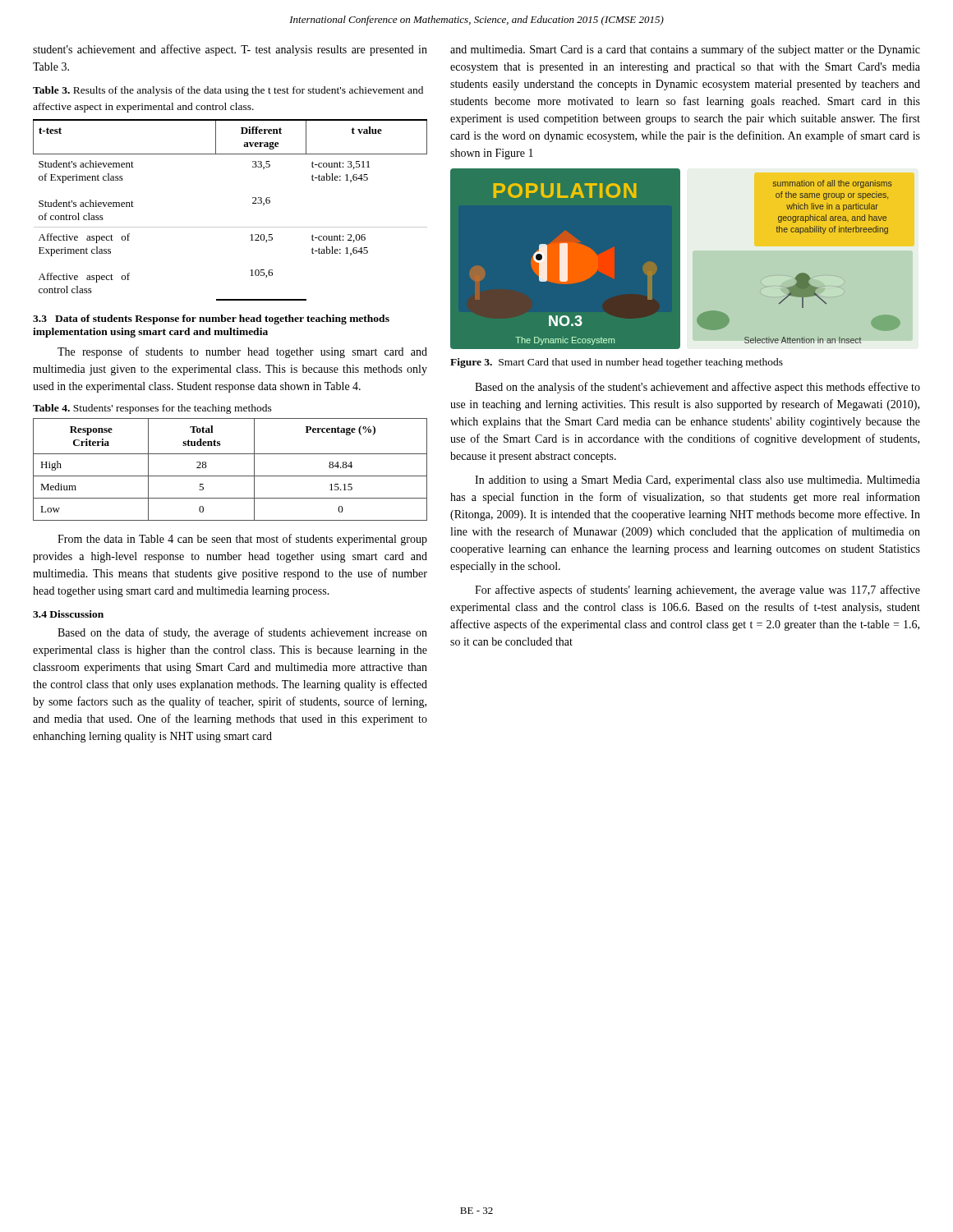953x1232 pixels.
Task: Locate the passage starting "The response of students"
Action: [x=230, y=369]
